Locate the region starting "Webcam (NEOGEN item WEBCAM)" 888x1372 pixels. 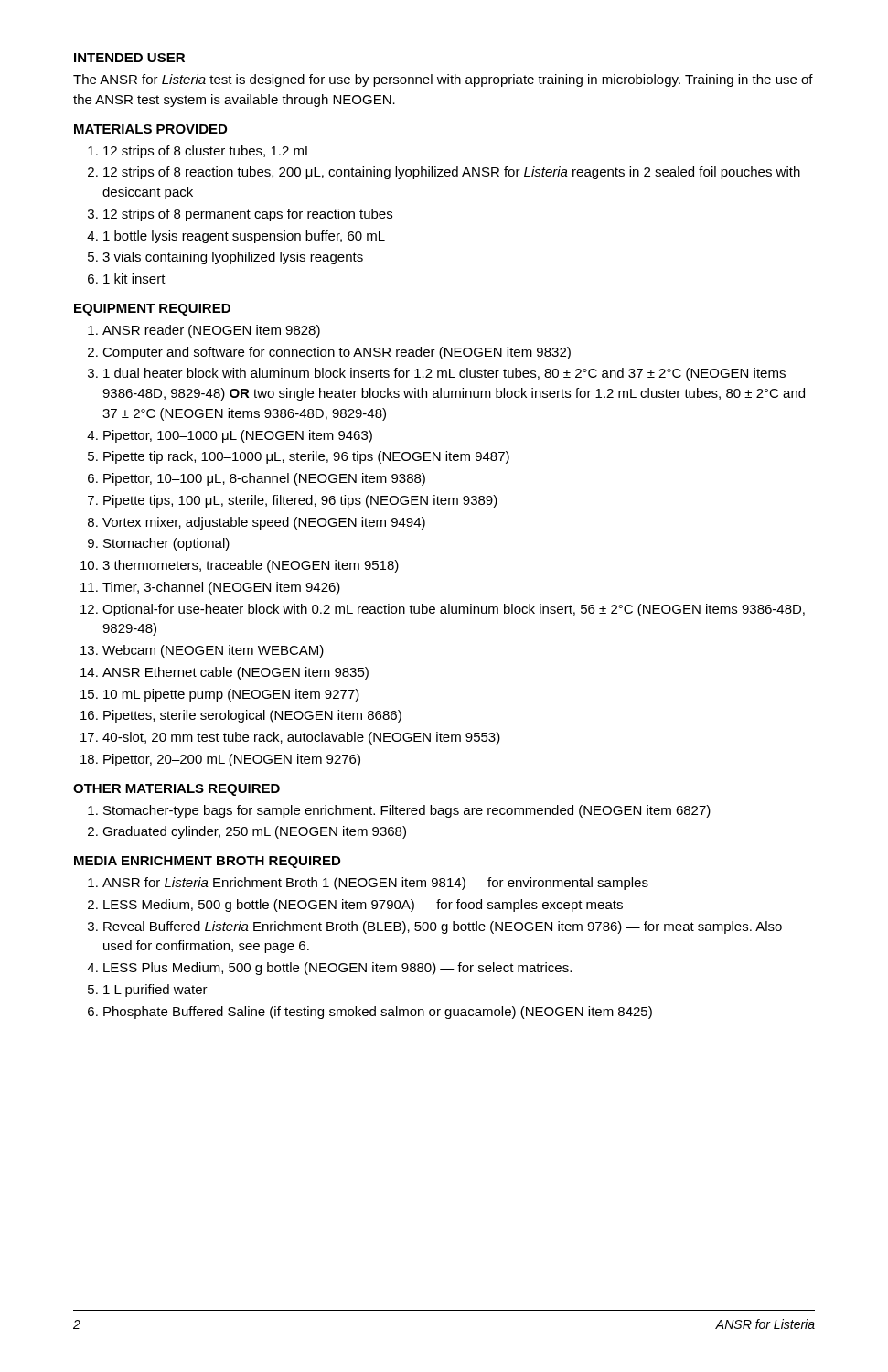tap(213, 650)
